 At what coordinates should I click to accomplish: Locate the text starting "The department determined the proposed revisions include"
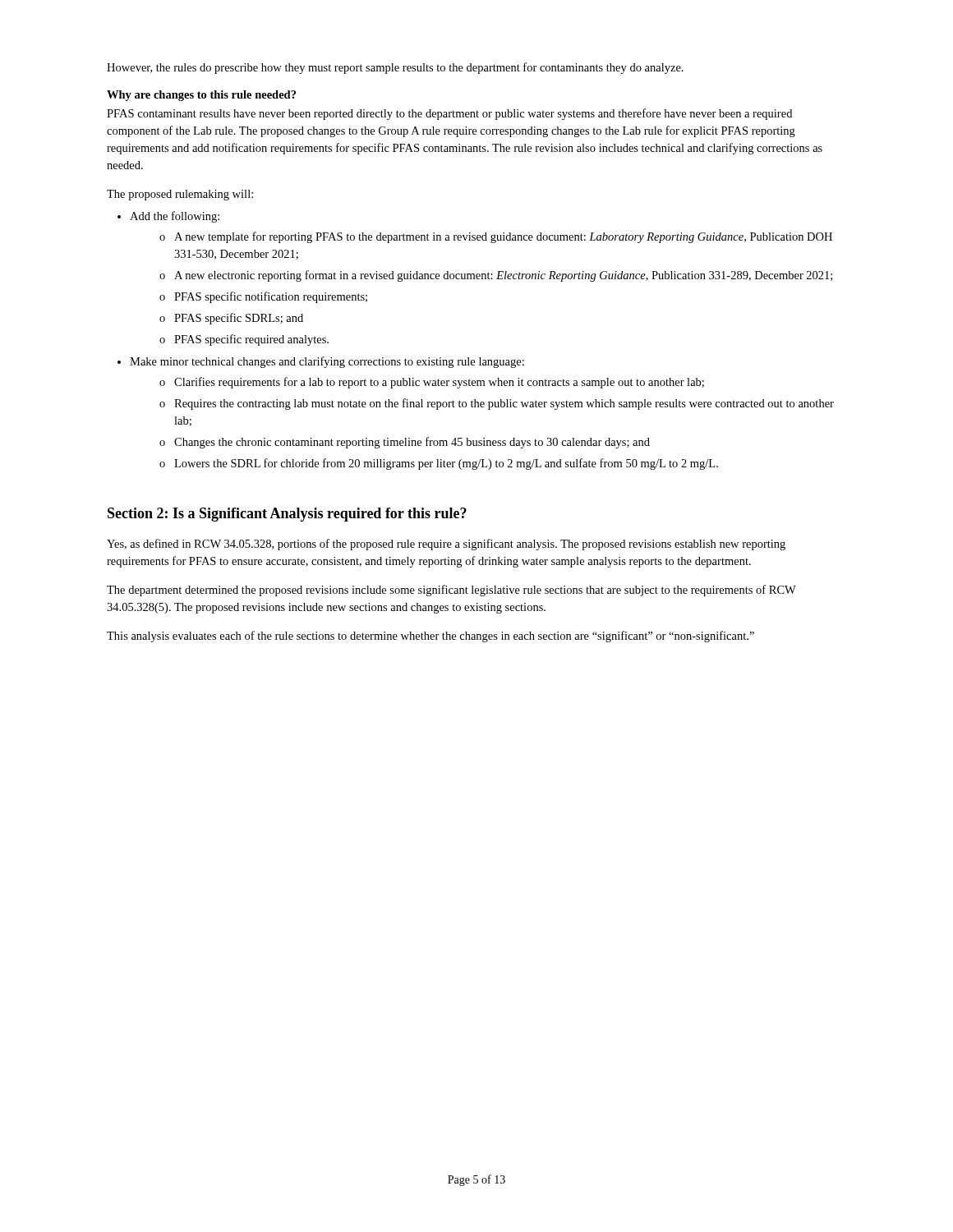point(451,599)
